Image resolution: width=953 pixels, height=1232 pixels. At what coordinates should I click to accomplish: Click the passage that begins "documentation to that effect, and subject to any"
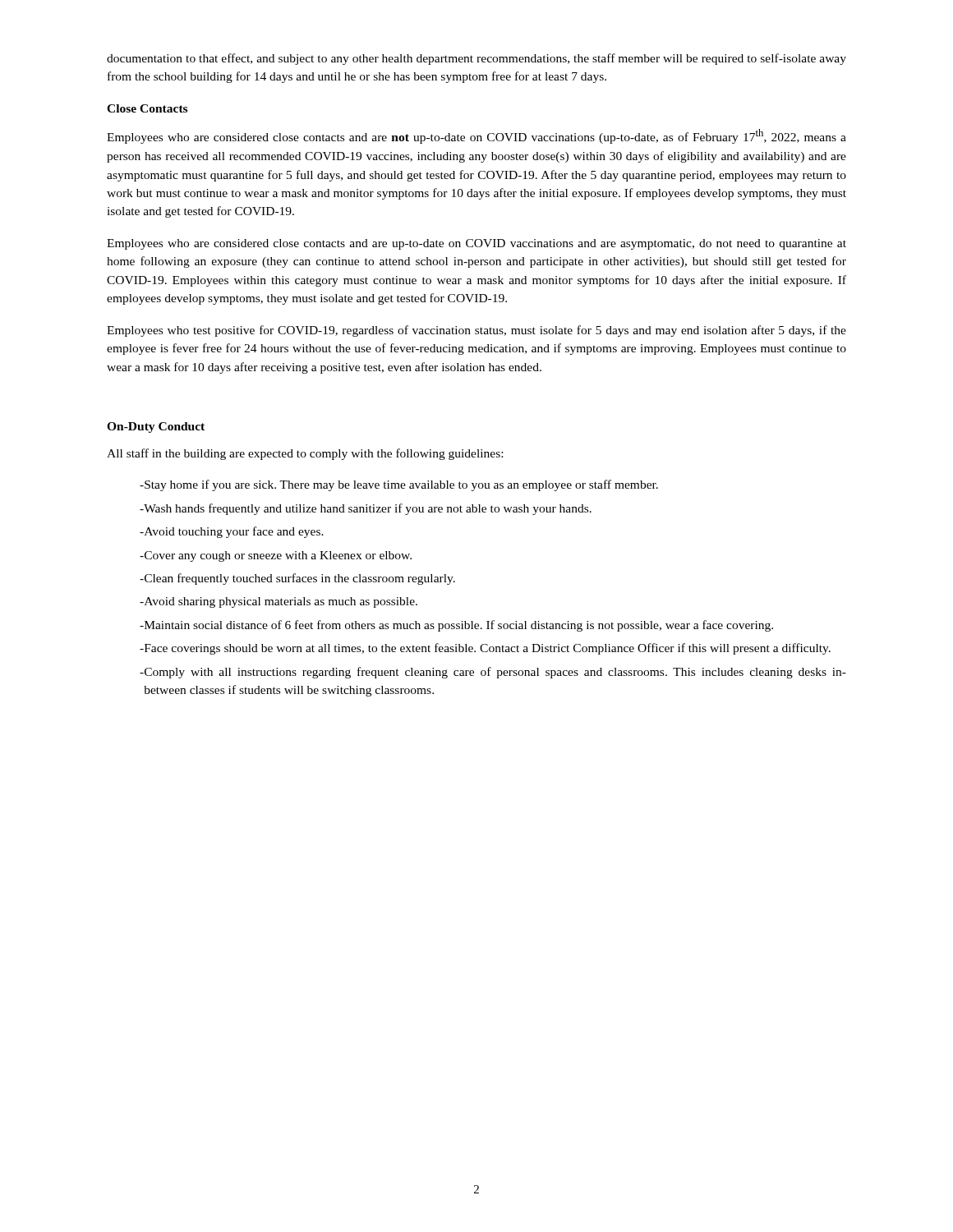(x=476, y=67)
